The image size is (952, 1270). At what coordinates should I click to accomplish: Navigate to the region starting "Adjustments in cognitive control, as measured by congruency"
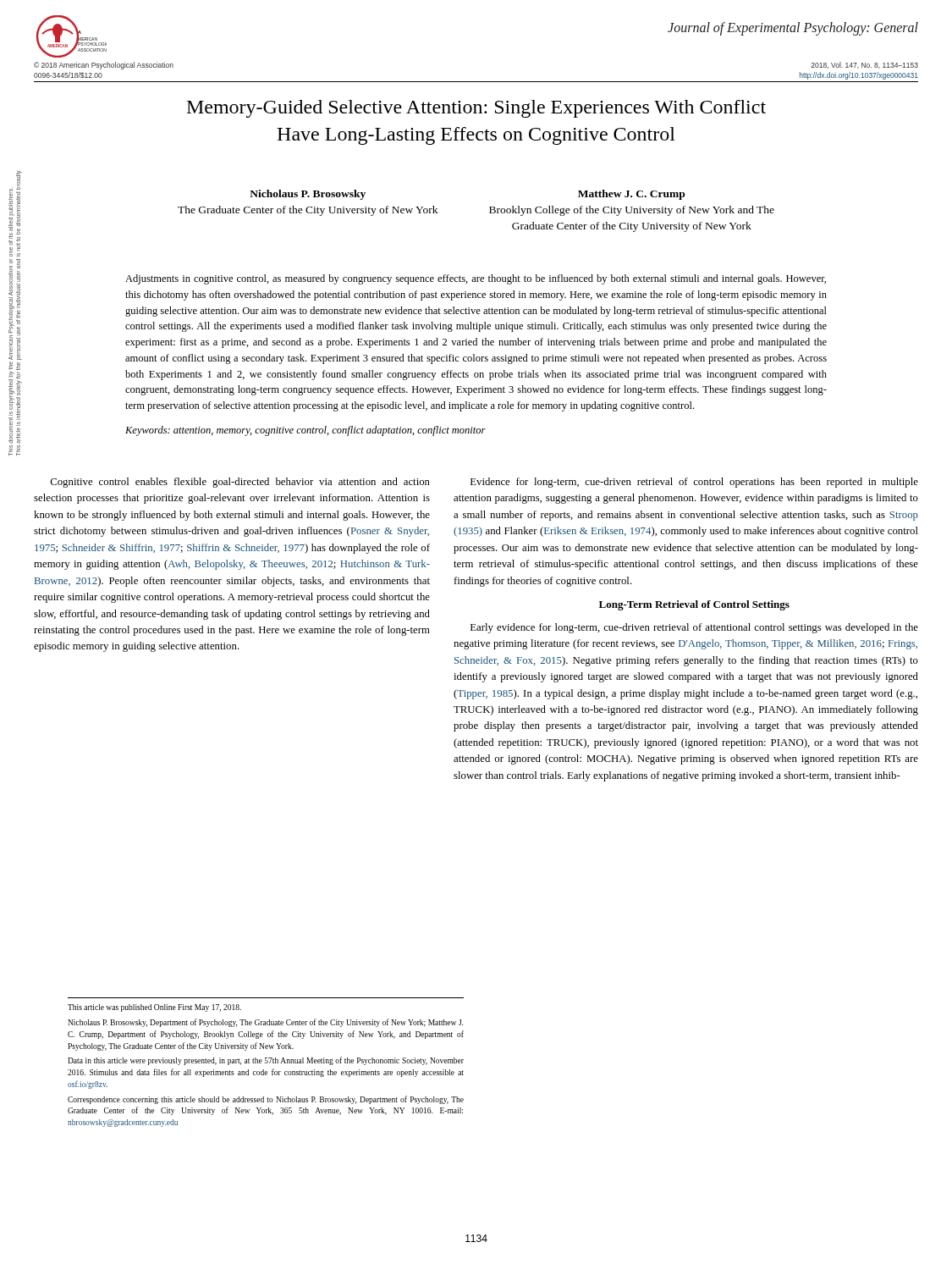pyautogui.click(x=476, y=355)
